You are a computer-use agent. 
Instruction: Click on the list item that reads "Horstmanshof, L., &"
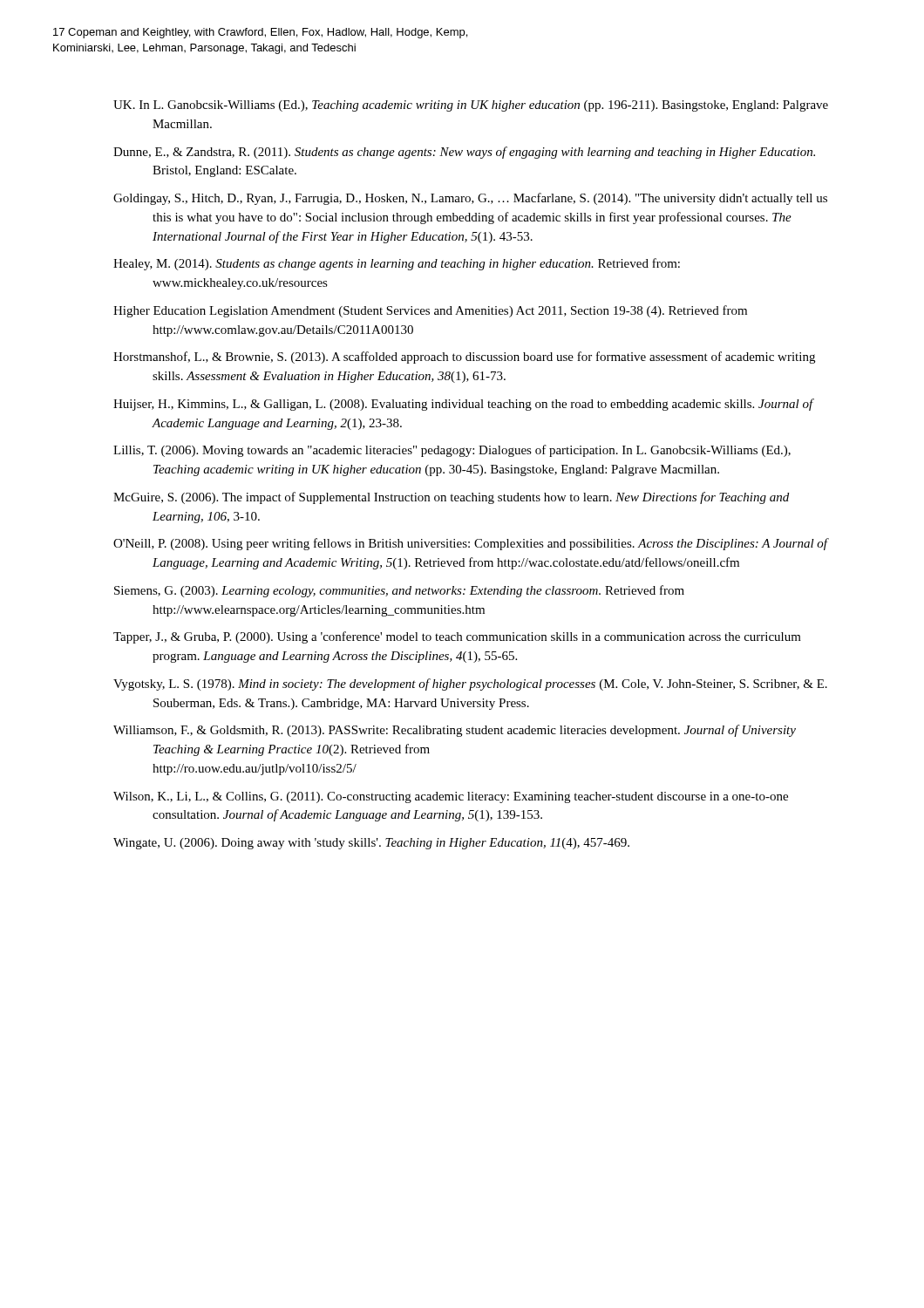[464, 366]
